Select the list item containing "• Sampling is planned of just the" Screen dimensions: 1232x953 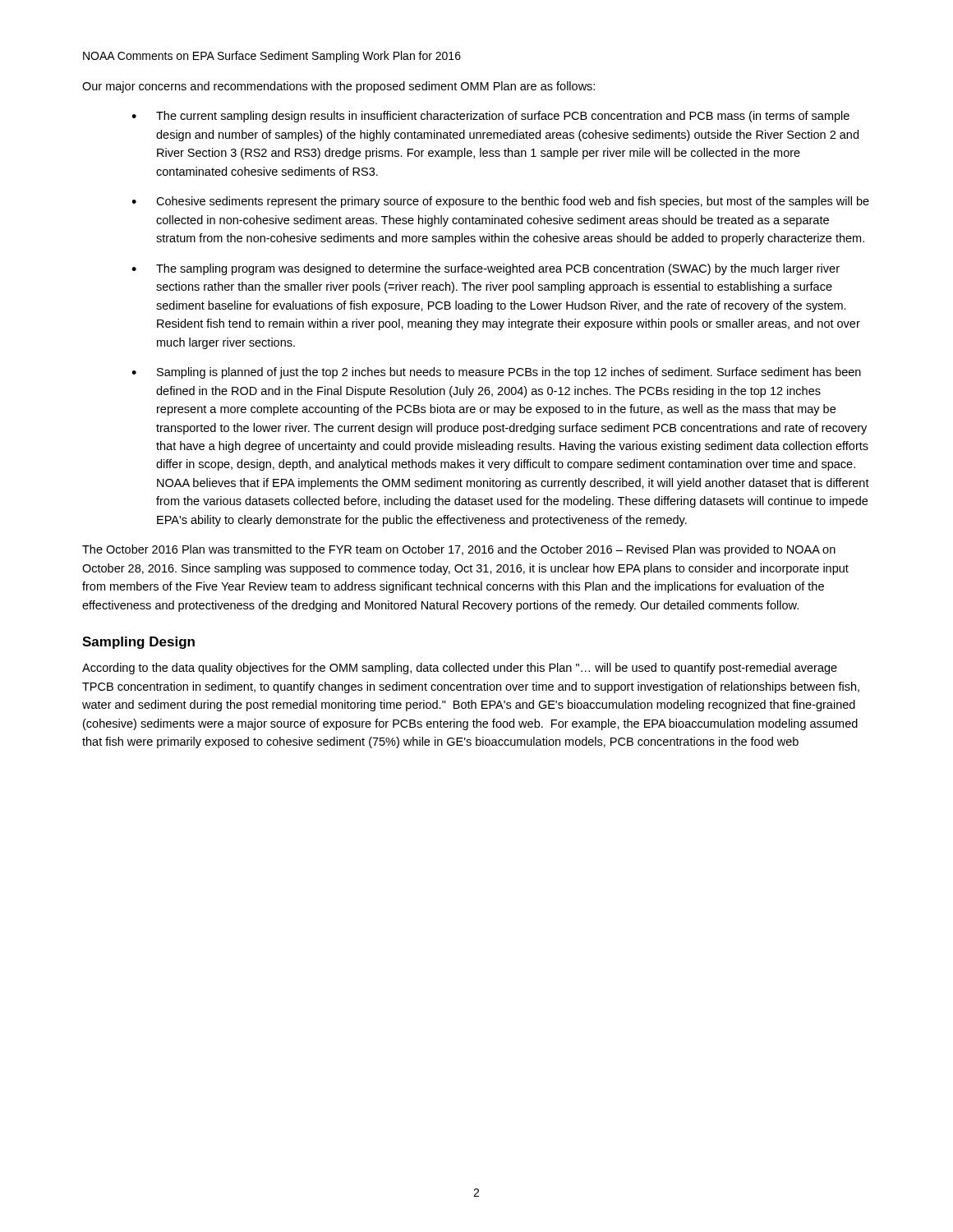(501, 446)
